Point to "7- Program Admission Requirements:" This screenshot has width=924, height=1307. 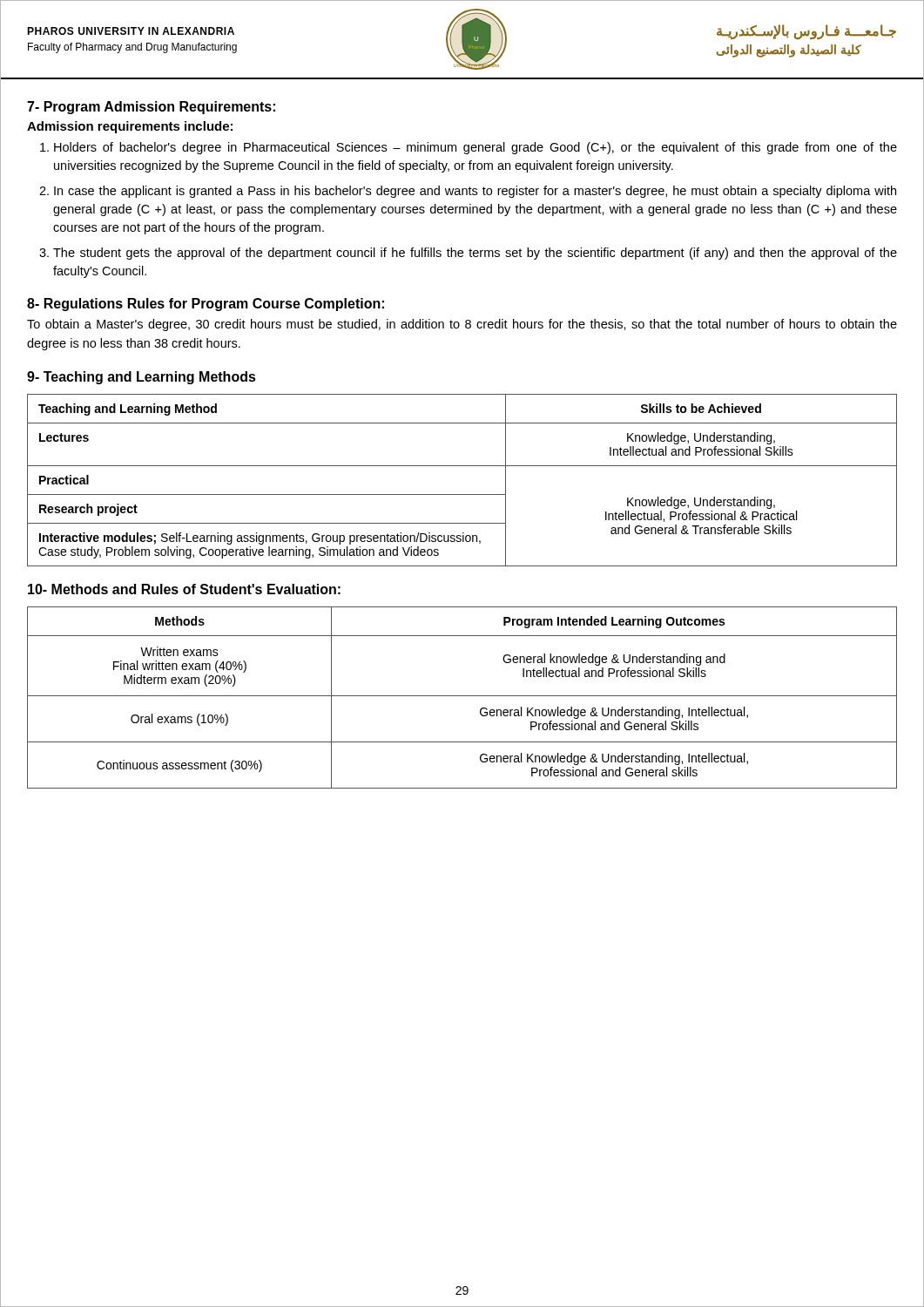click(x=152, y=107)
